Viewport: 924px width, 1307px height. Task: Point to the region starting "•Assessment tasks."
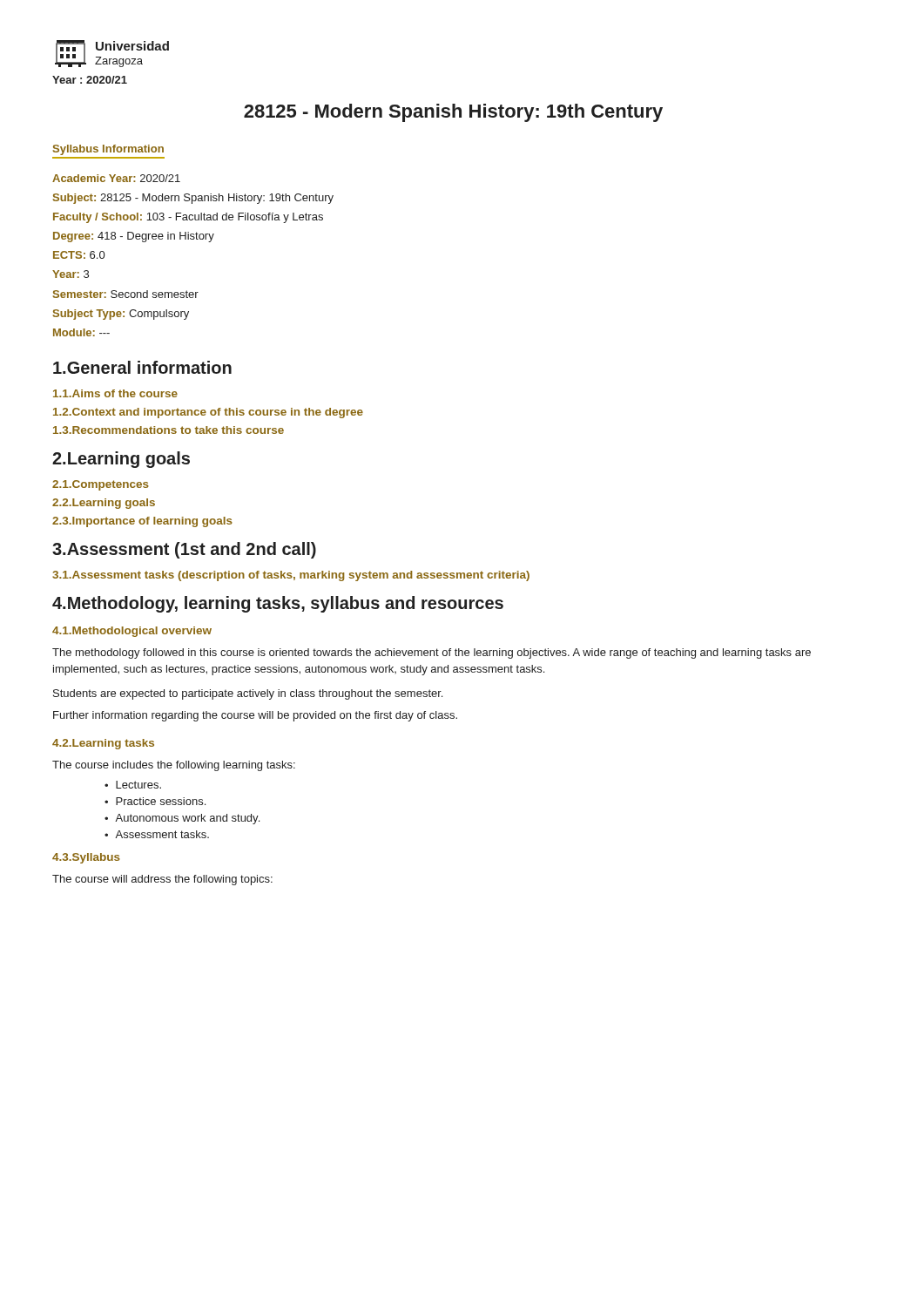coord(157,835)
